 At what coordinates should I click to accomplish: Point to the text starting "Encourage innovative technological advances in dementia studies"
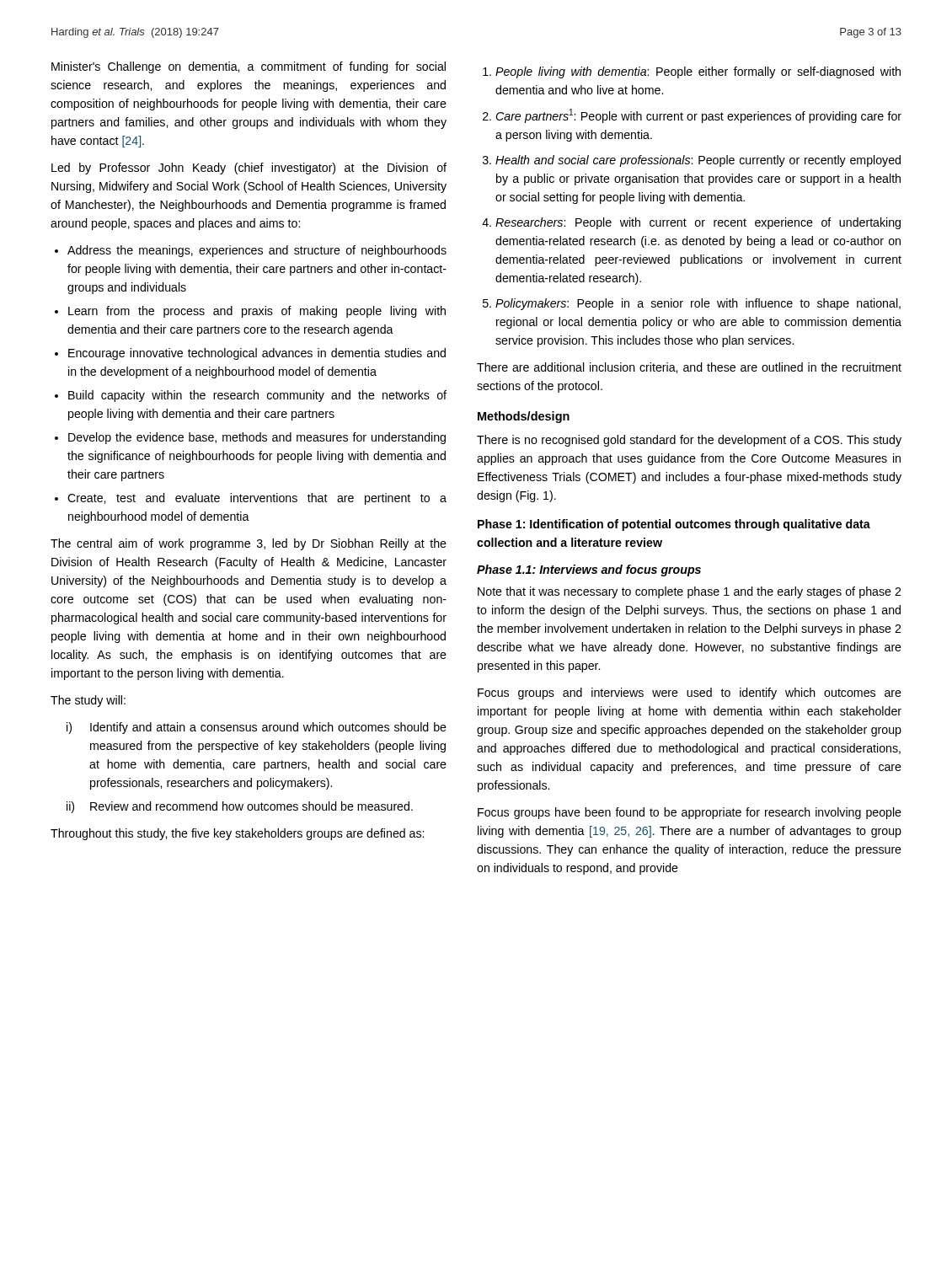(x=257, y=362)
